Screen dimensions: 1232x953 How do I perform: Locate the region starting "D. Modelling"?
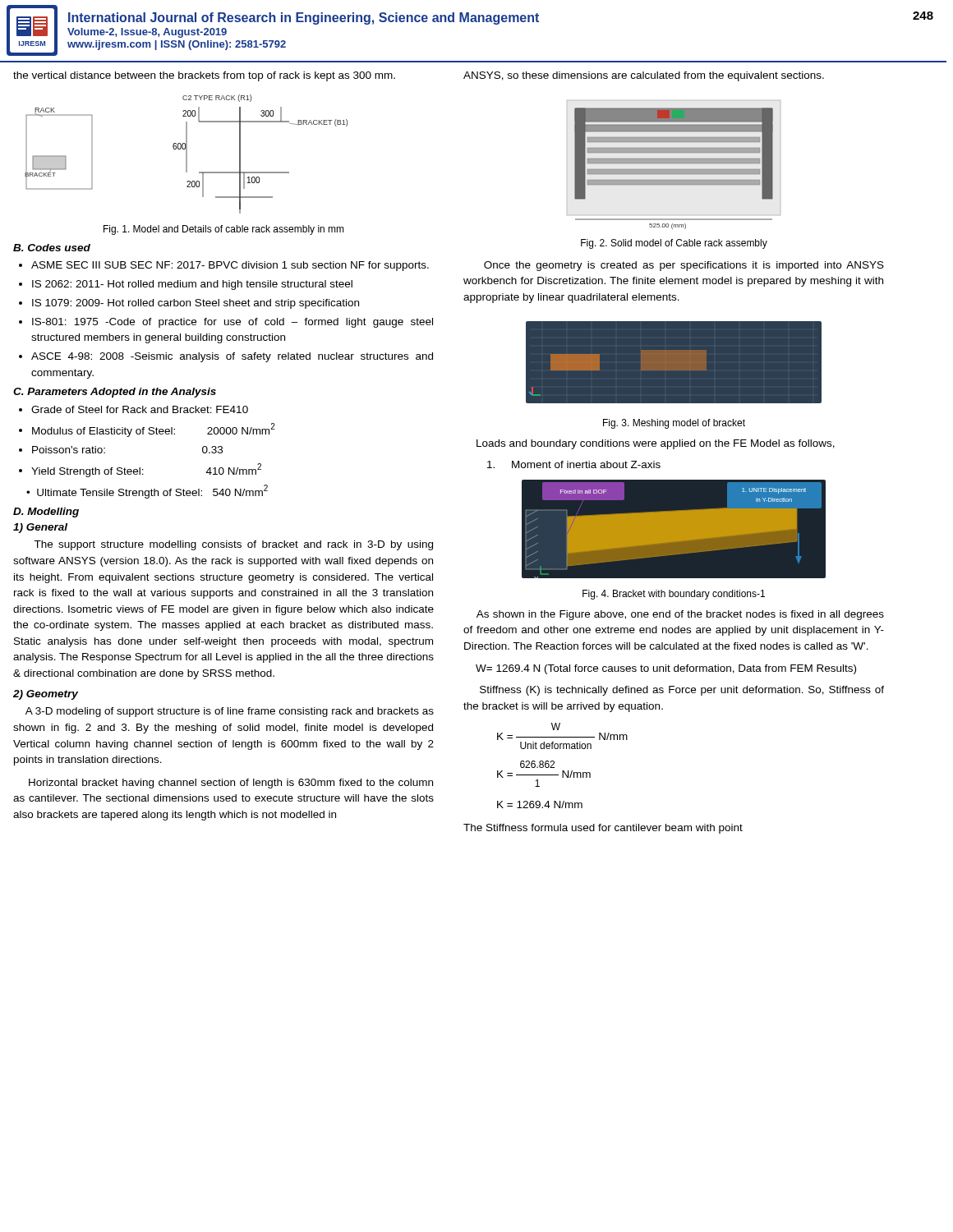(x=46, y=512)
